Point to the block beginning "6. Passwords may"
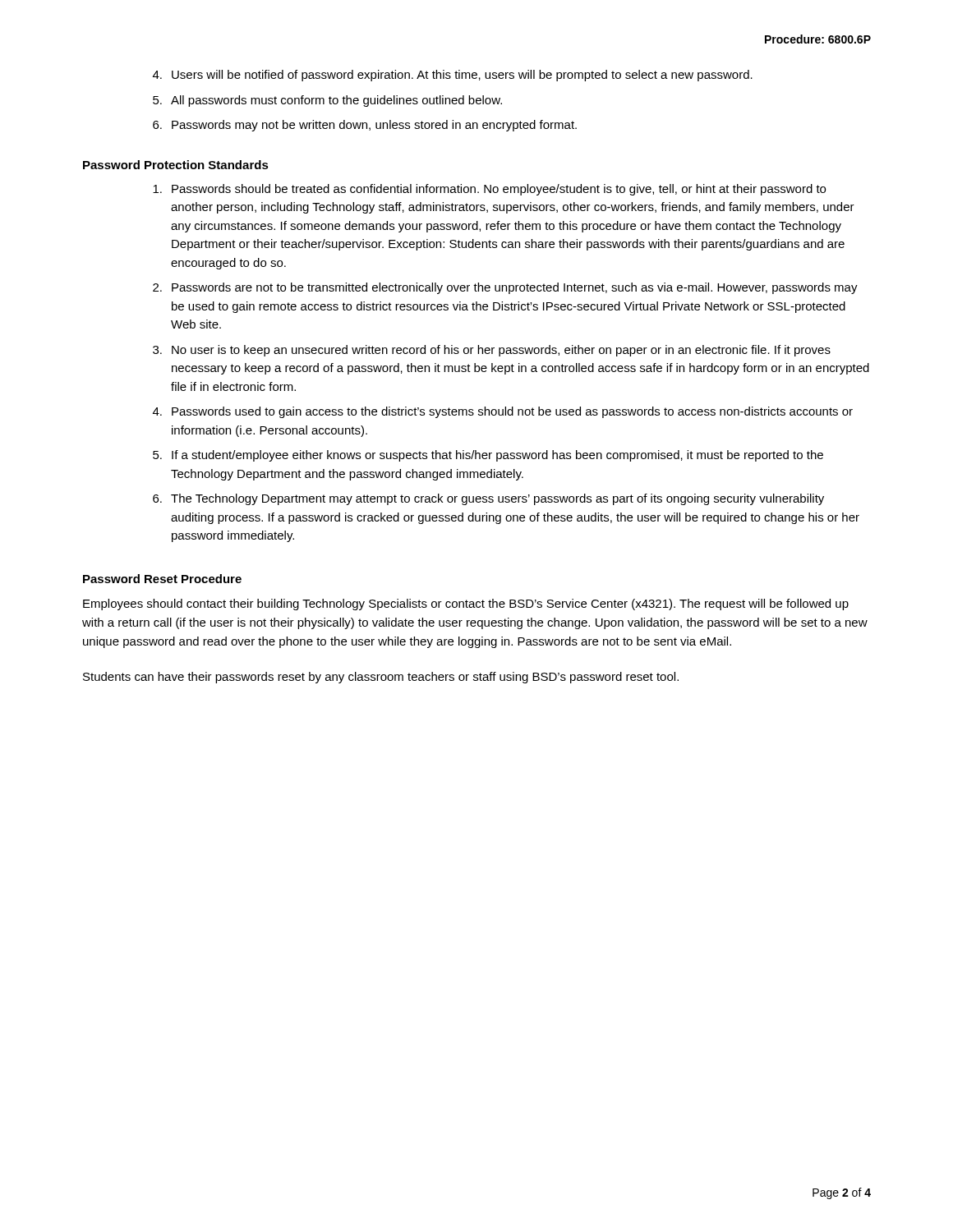Image resolution: width=953 pixels, height=1232 pixels. (501, 125)
